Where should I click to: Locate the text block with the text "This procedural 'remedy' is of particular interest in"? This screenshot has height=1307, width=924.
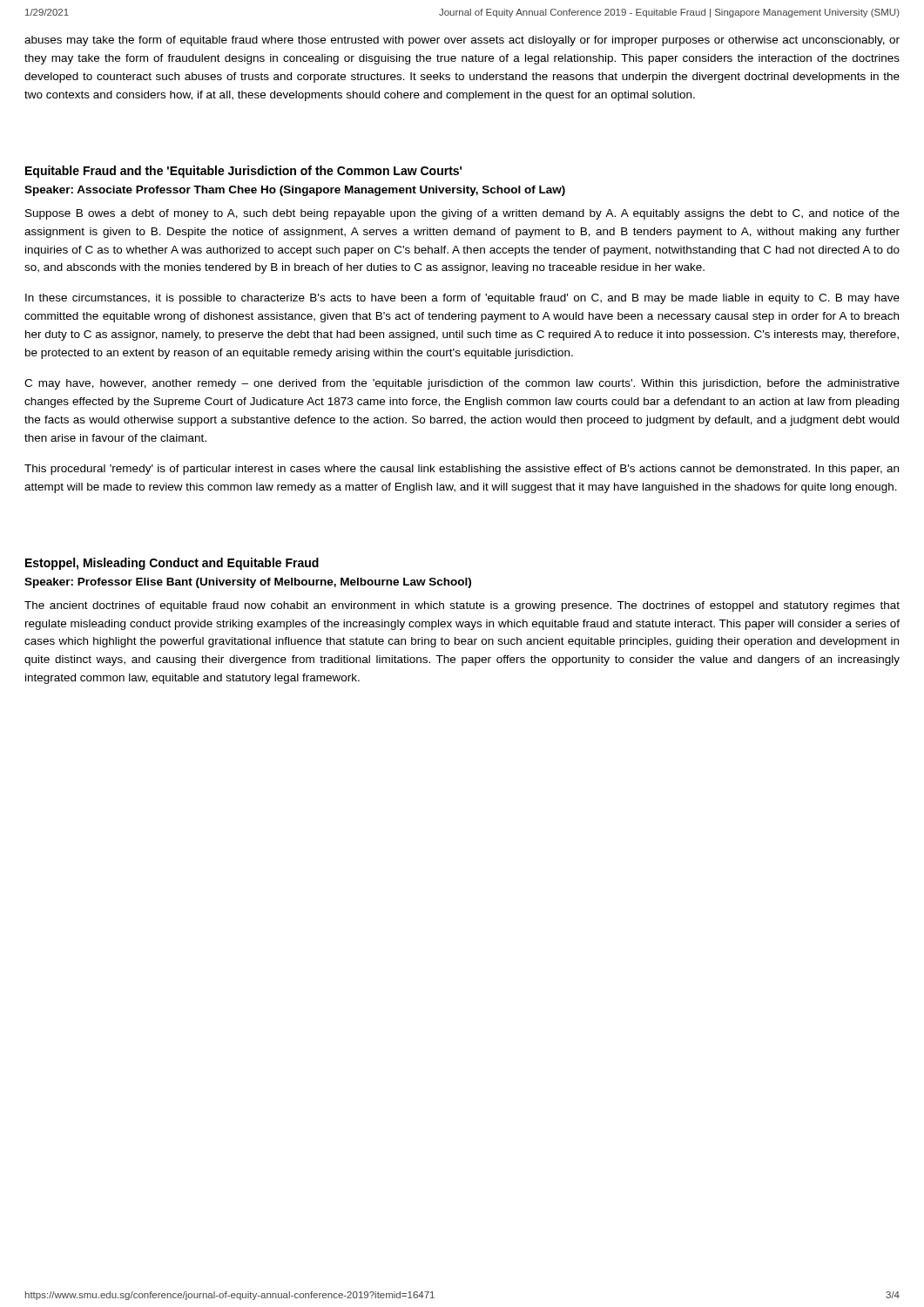(462, 477)
